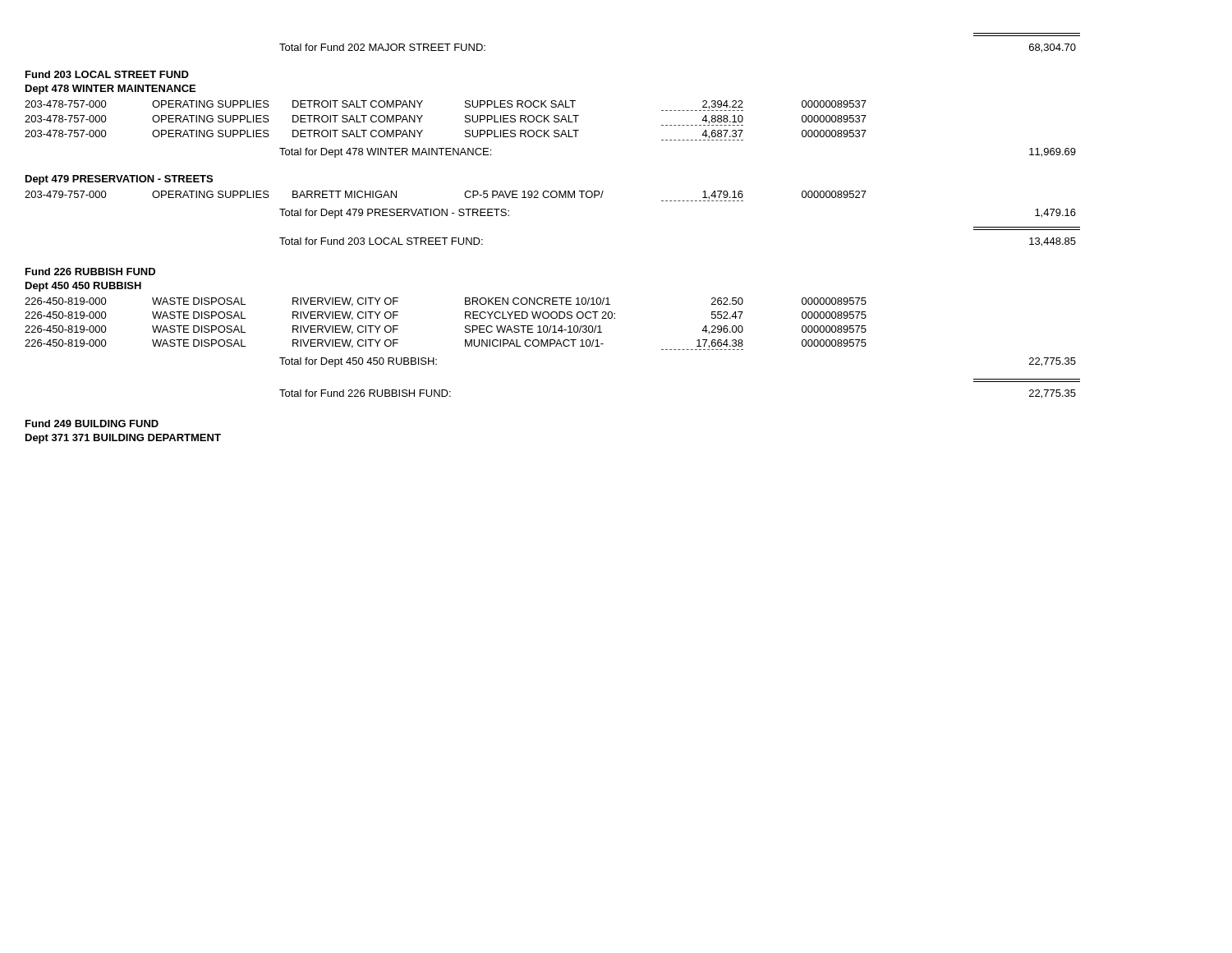Click on the text block that says "Total for Fund 203 LOCAL STREET"
Viewport: 1232px width, 953px height.
(383, 242)
